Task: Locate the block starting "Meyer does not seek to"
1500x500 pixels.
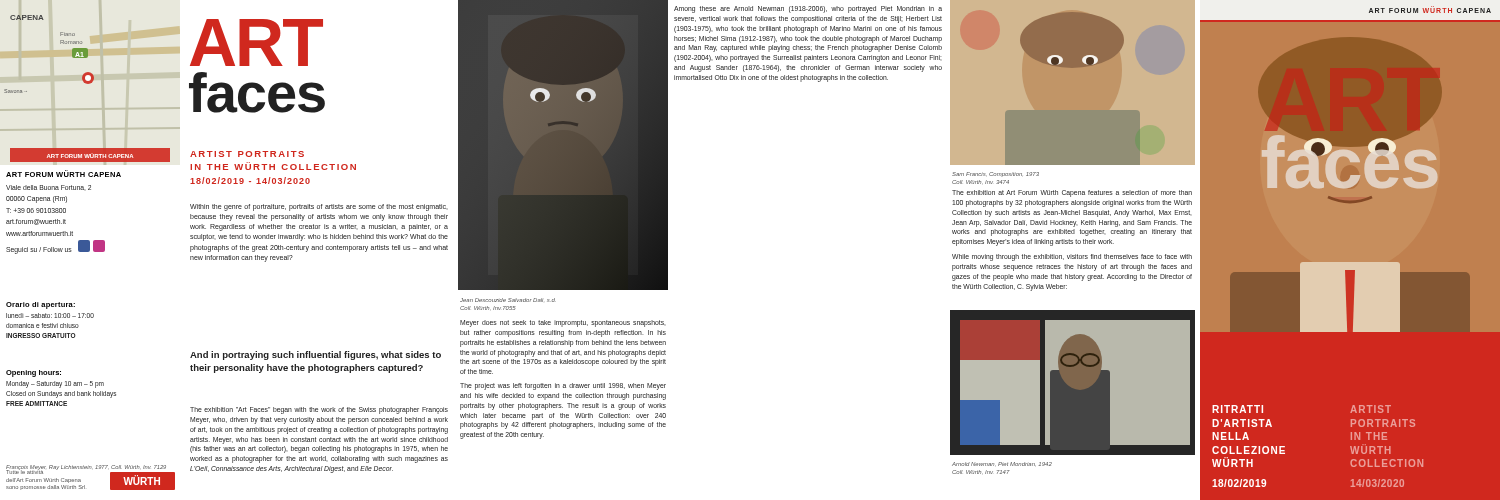Action: click(563, 379)
